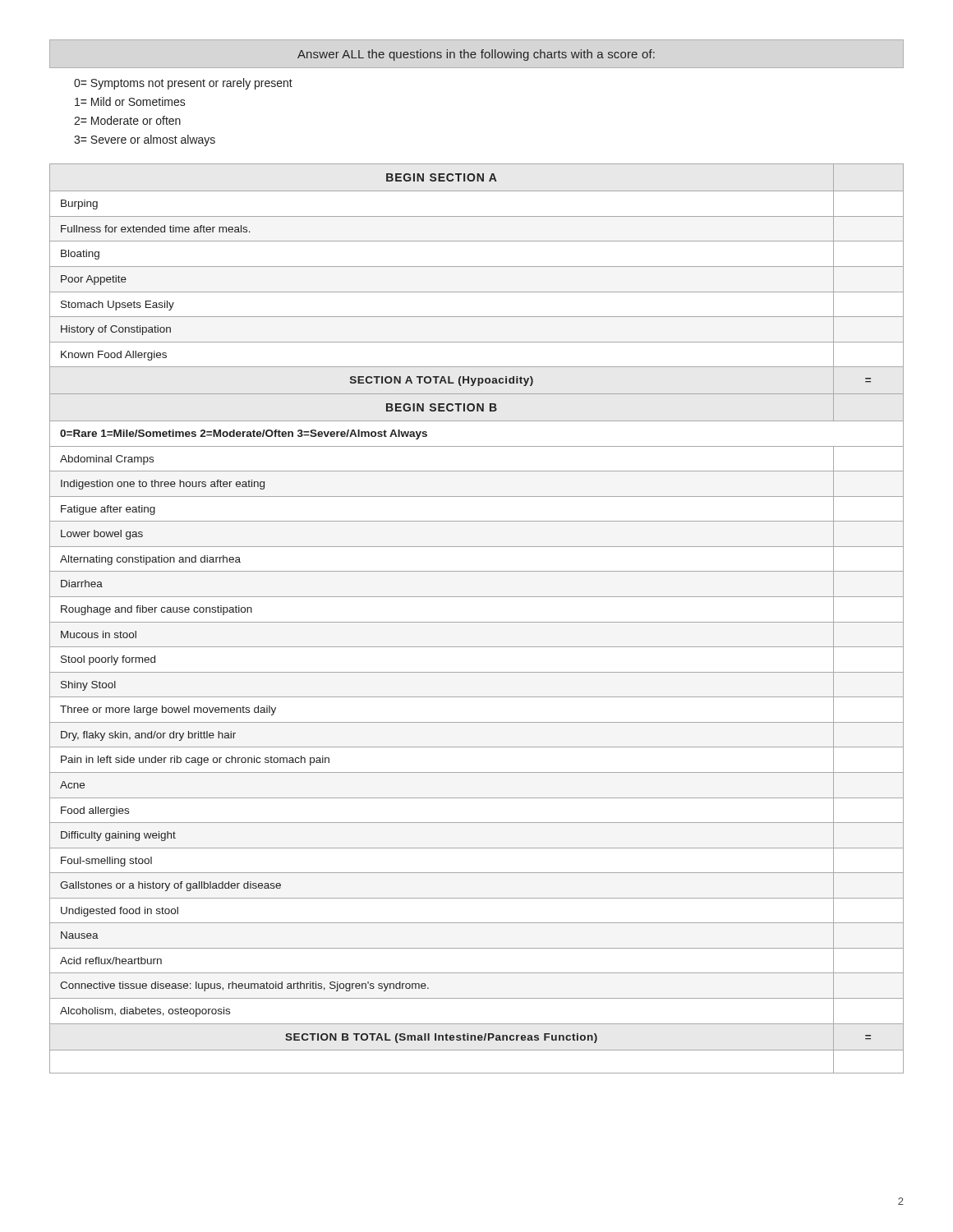Navigate to the text block starting "3= Severe or almost always"
The image size is (953, 1232).
[x=145, y=140]
